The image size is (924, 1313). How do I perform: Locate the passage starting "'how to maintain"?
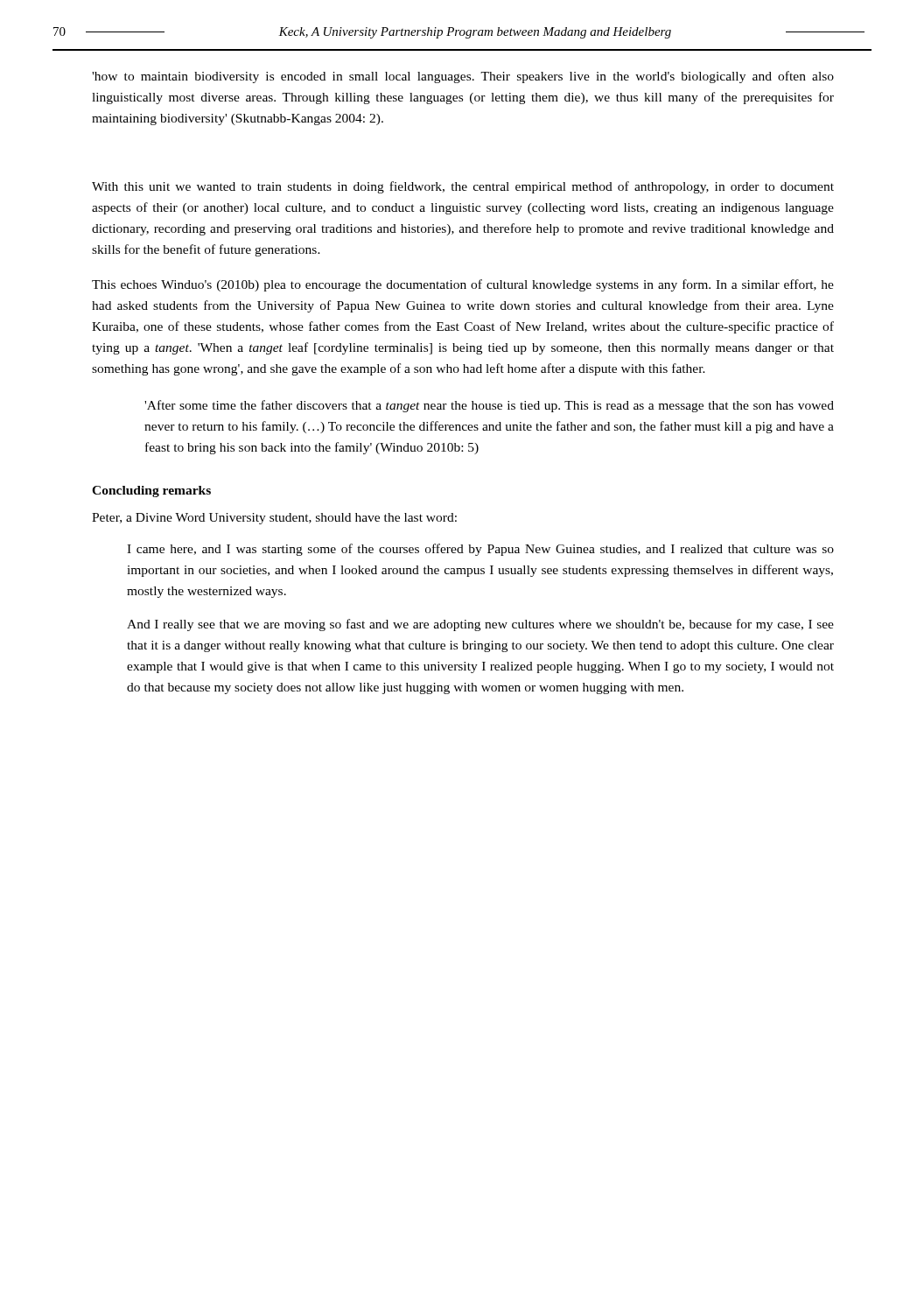463,97
